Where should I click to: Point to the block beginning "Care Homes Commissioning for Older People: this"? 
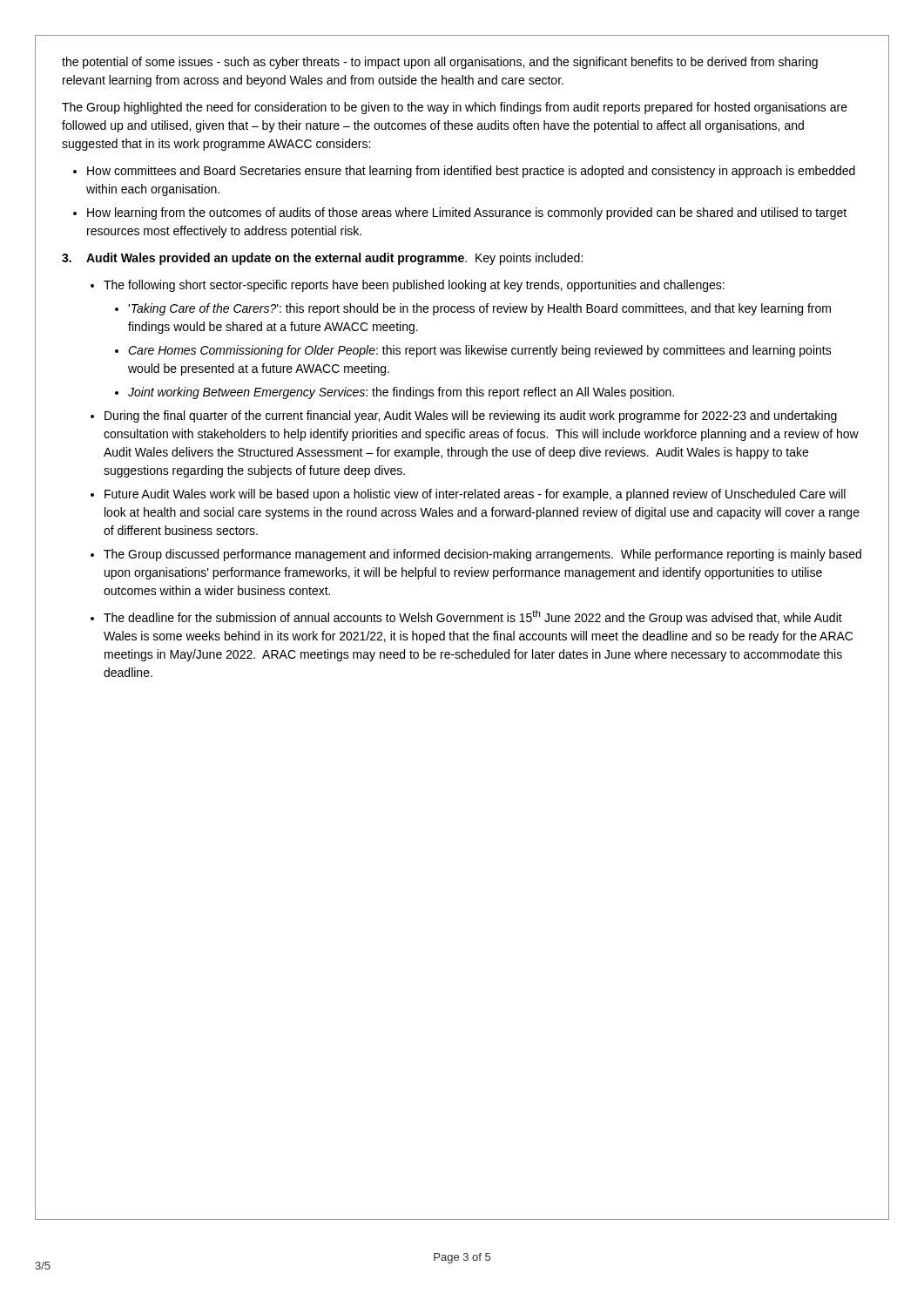point(480,359)
